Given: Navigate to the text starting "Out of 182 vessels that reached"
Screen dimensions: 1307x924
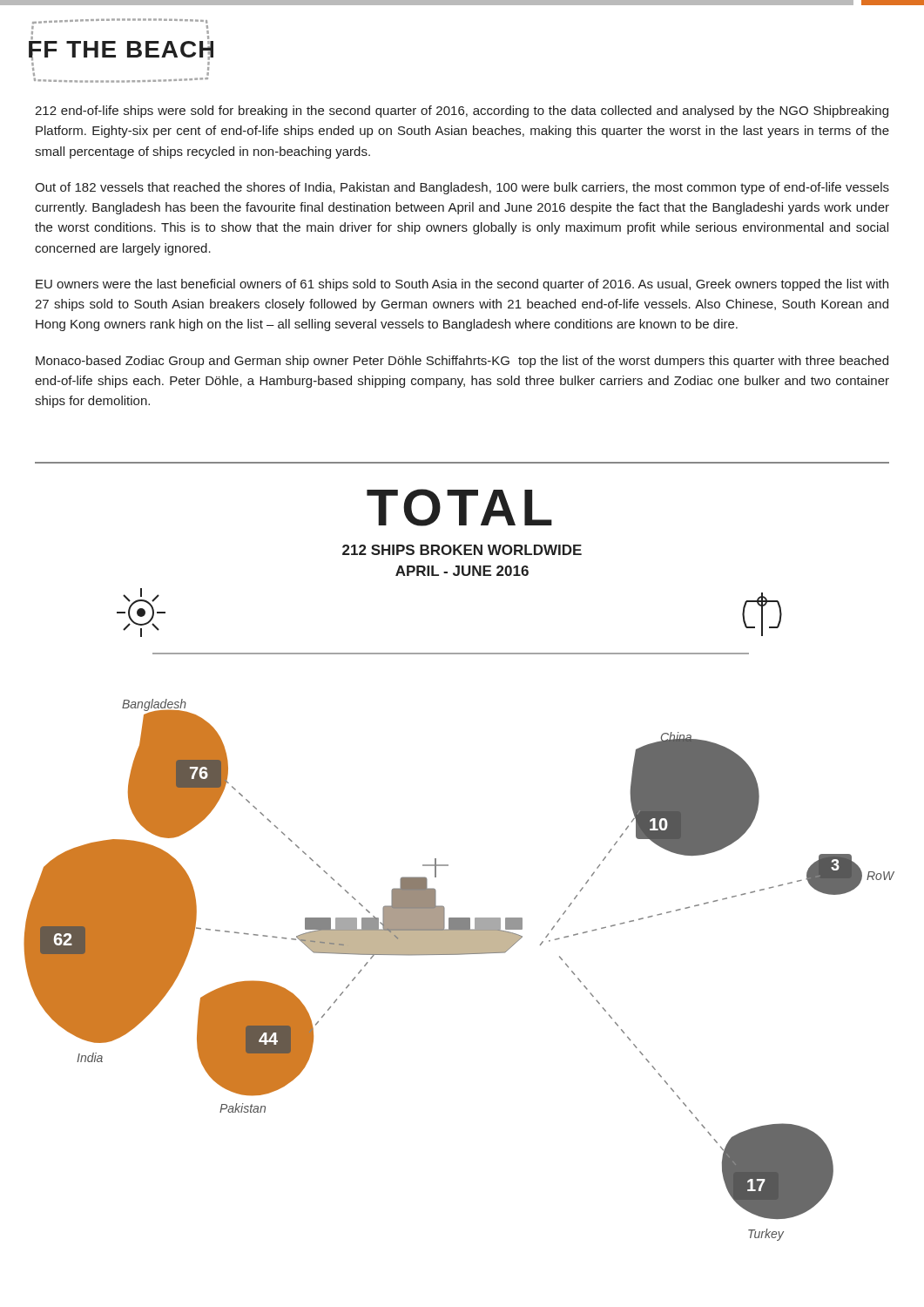Looking at the screenshot, I should point(462,217).
